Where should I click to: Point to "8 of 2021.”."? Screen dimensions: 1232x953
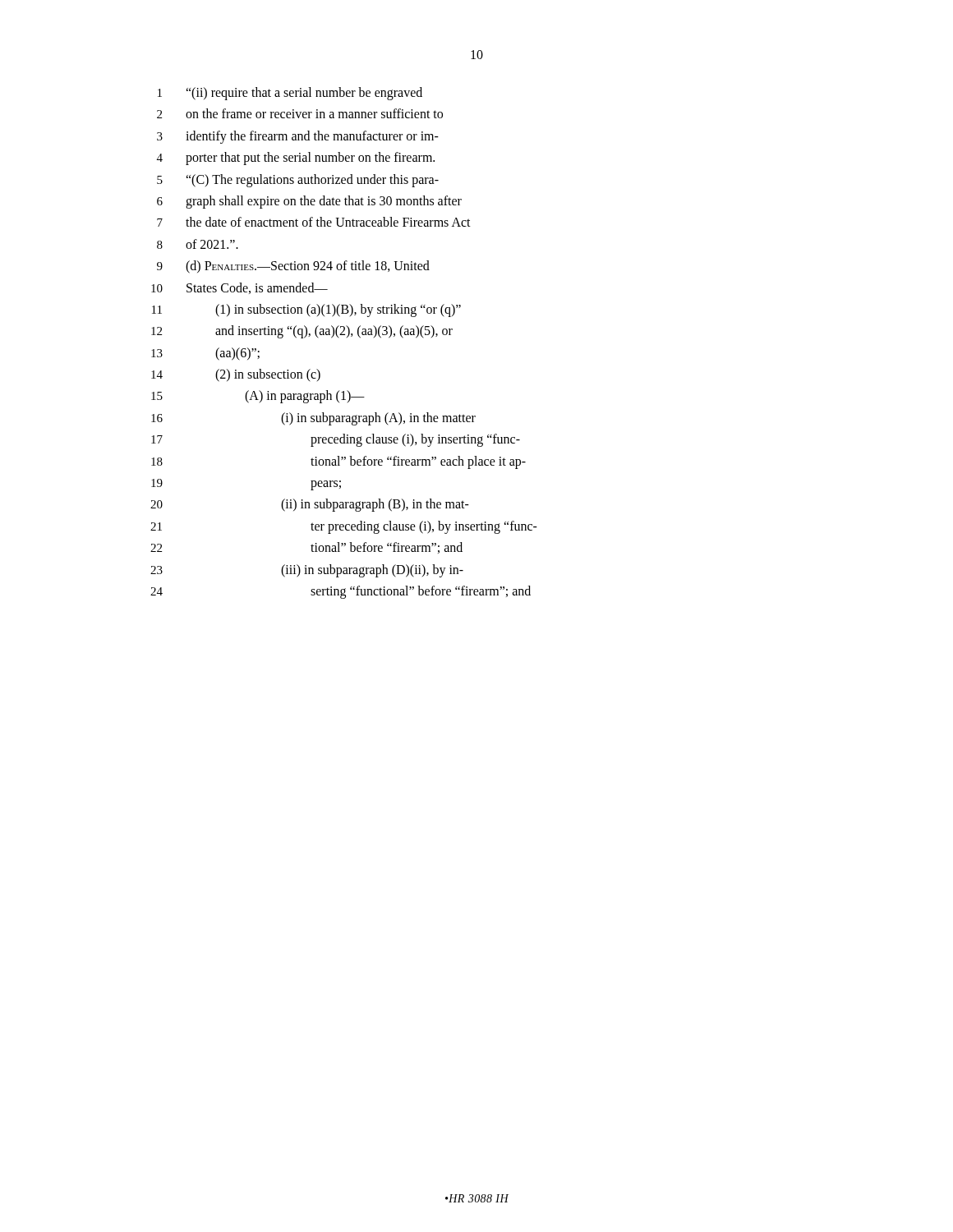point(198,244)
